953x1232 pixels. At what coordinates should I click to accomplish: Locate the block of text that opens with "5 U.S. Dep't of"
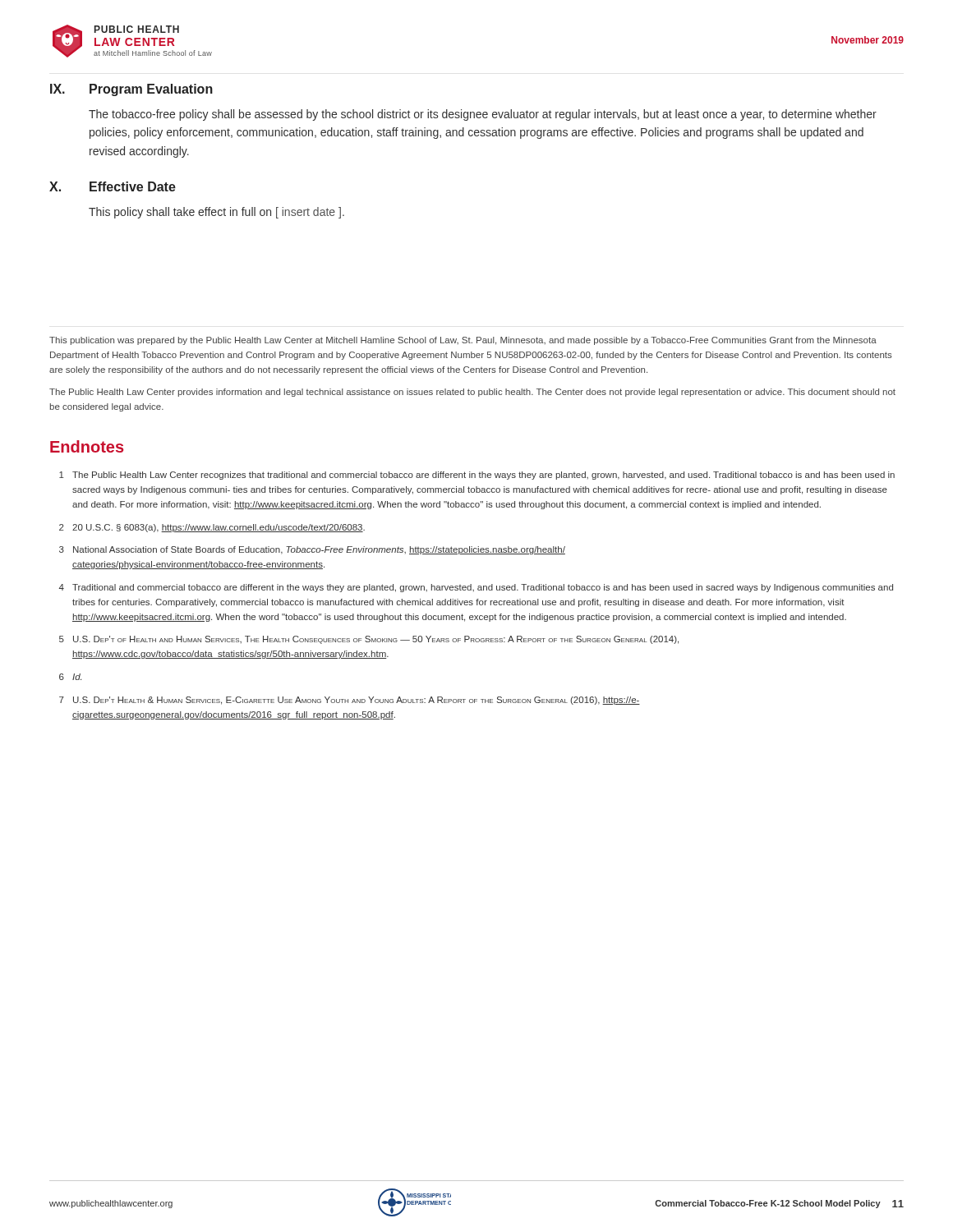pyautogui.click(x=476, y=647)
